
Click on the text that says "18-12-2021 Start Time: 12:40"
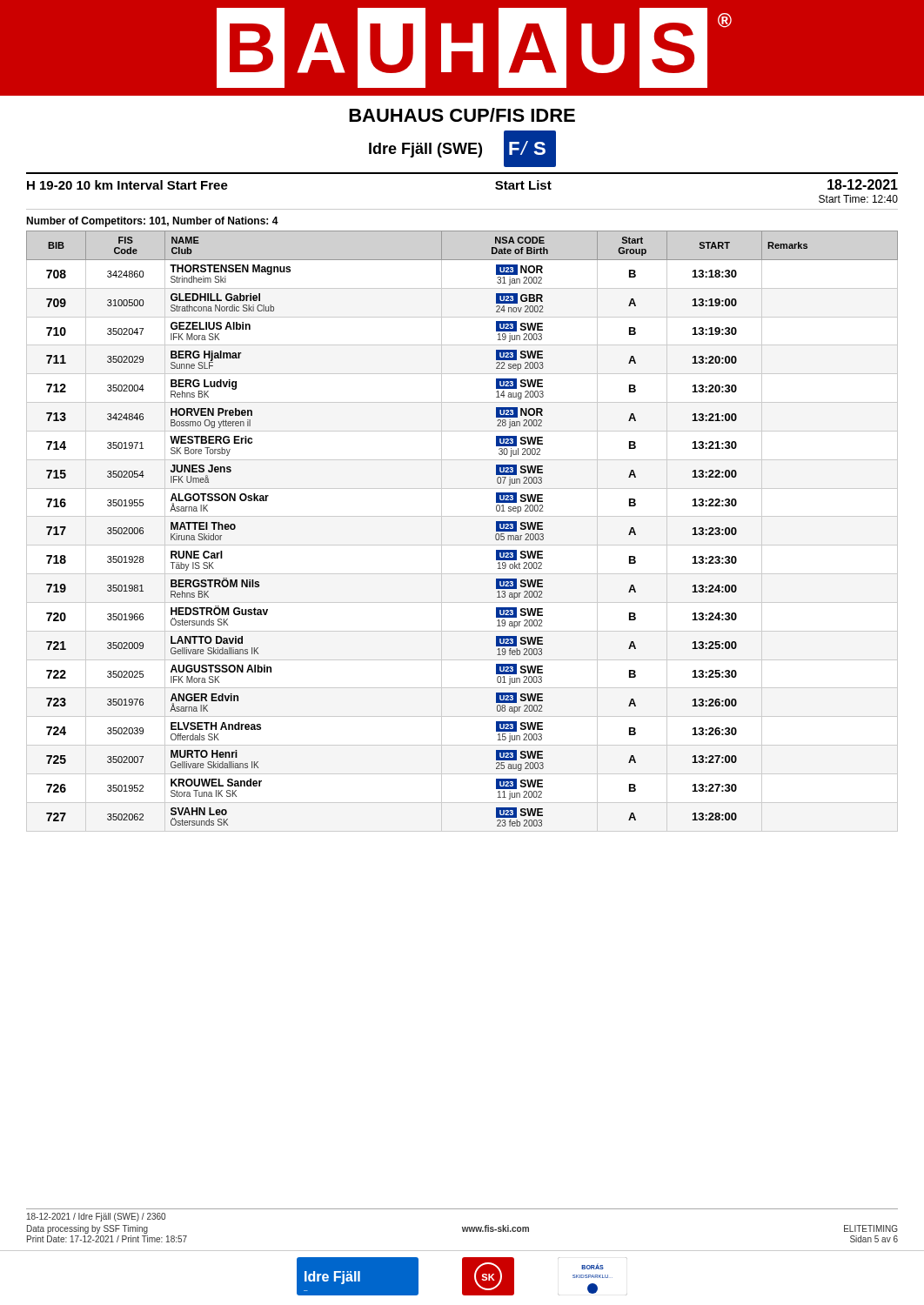click(858, 191)
